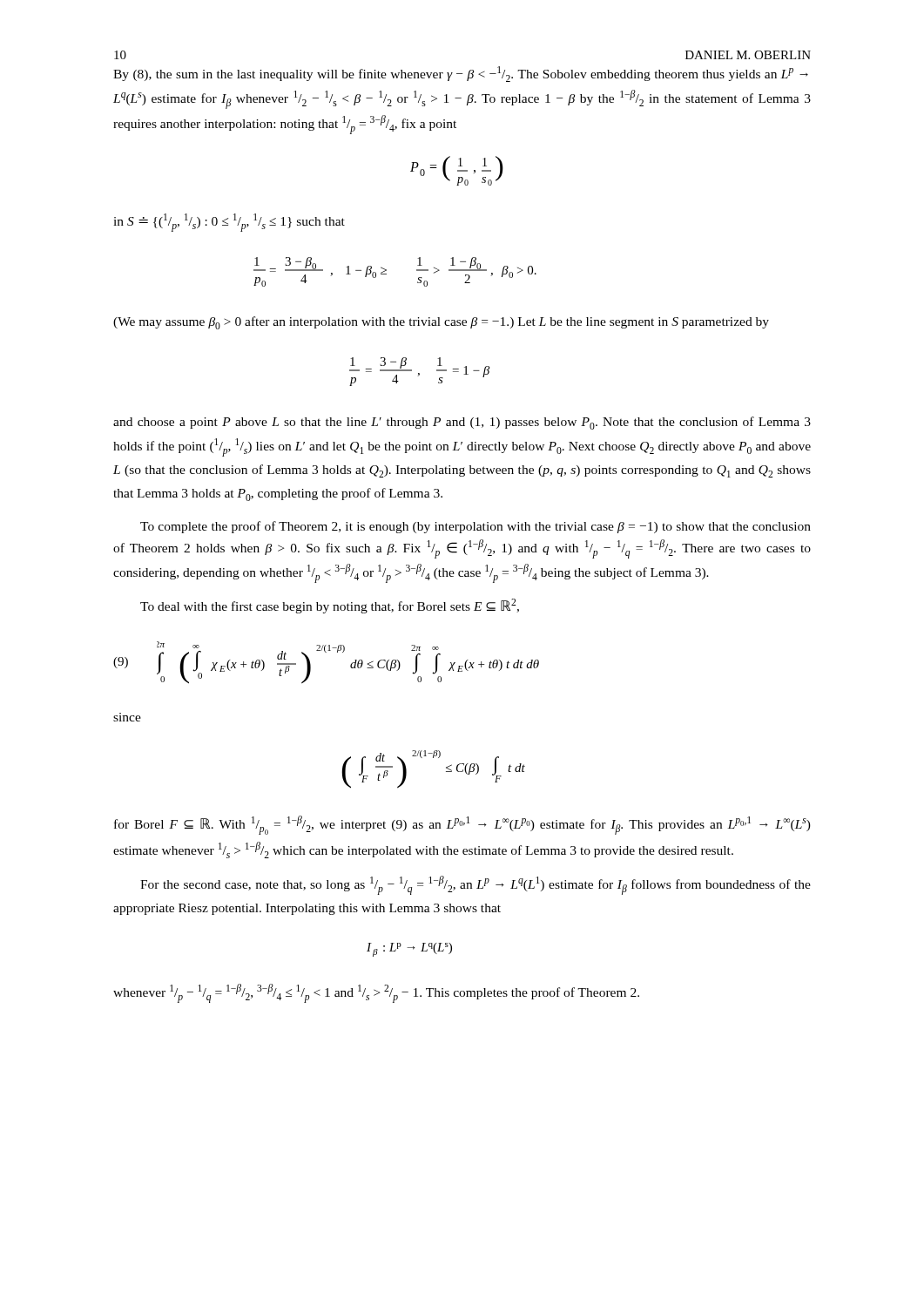Navigate to the passage starting "in S ≐ {(1/p, 1/s)"
The image size is (924, 1307).
click(x=229, y=223)
